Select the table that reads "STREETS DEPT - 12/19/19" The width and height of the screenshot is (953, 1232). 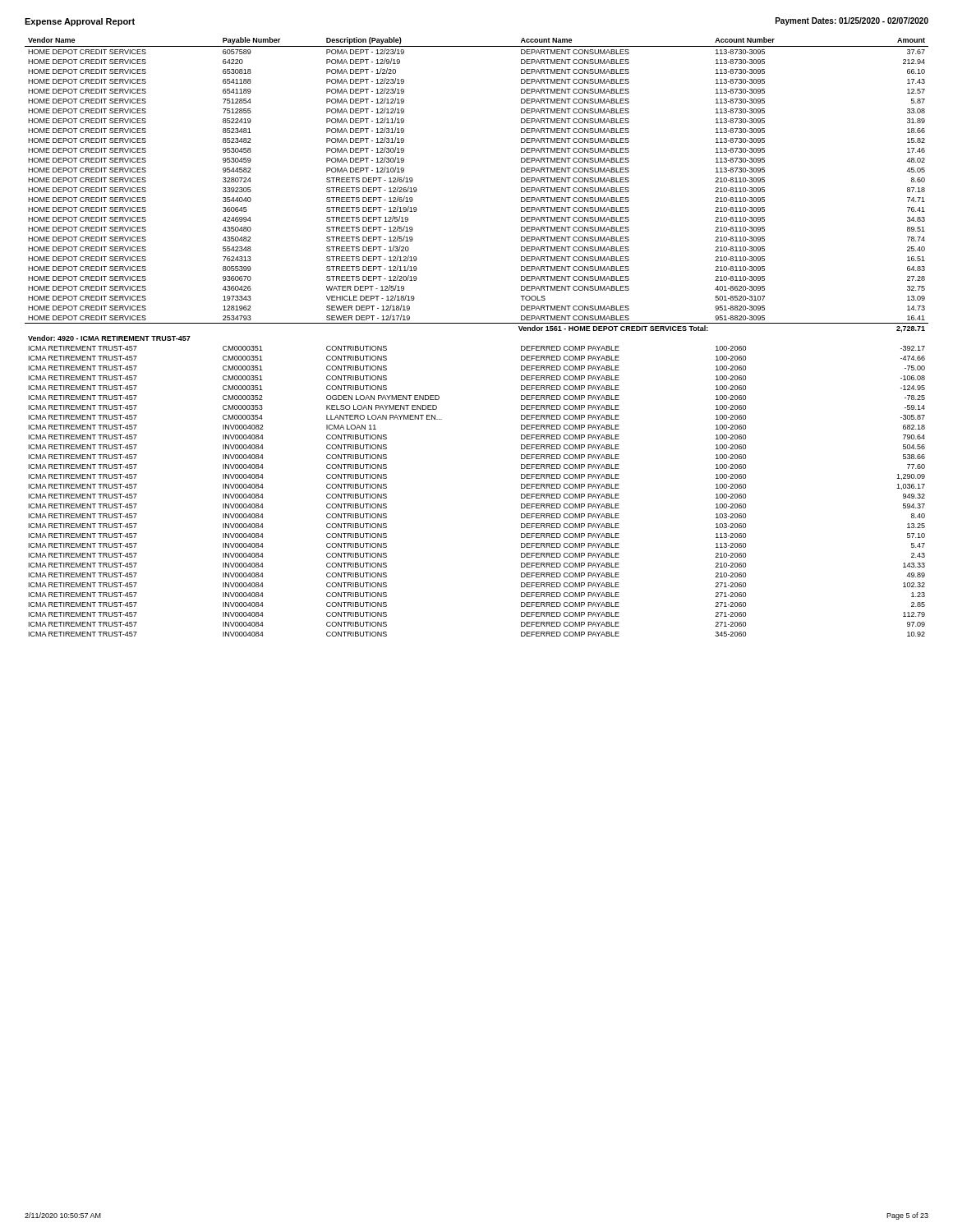(476, 337)
